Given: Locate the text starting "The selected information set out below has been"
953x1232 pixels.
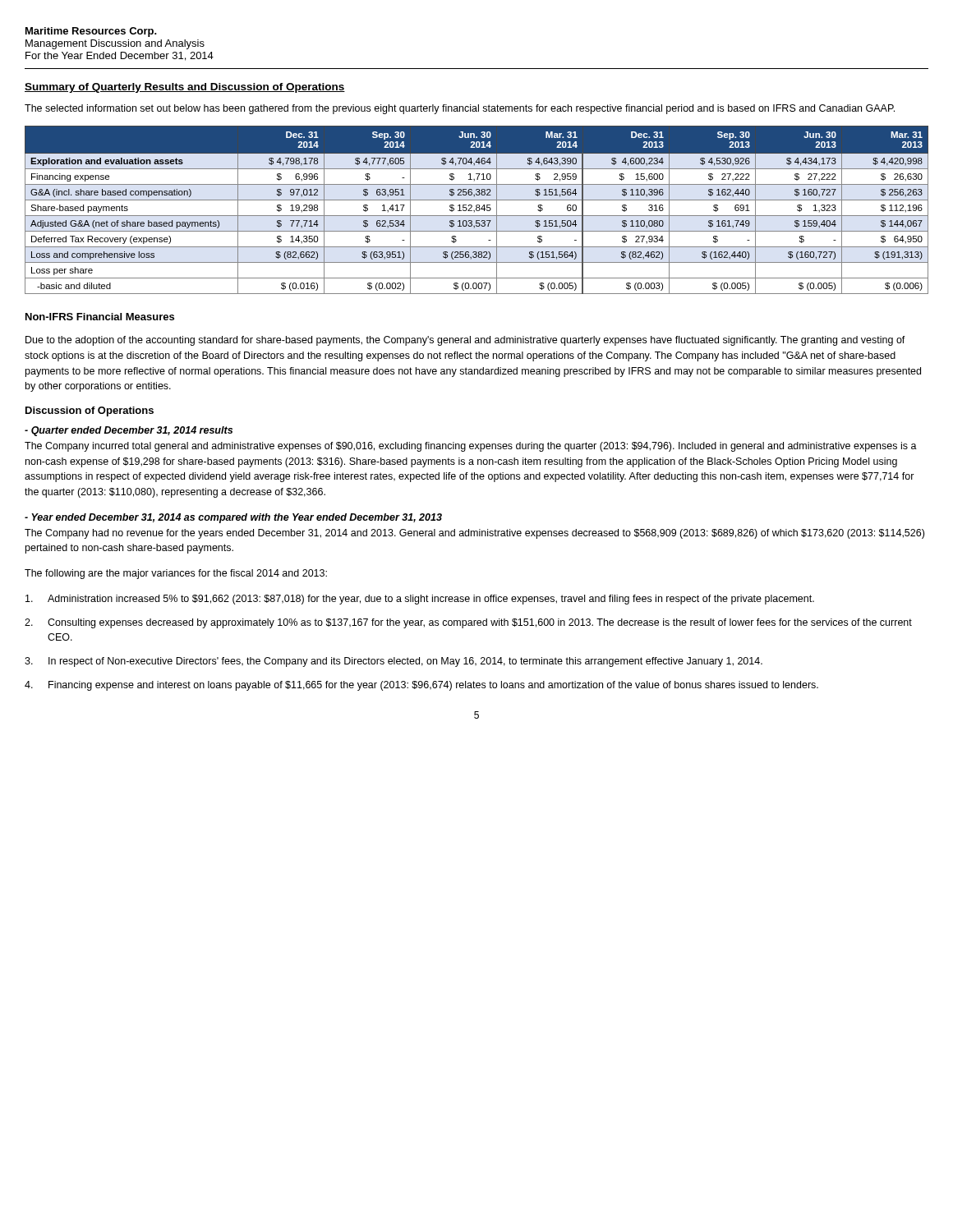Looking at the screenshot, I should tap(476, 108).
